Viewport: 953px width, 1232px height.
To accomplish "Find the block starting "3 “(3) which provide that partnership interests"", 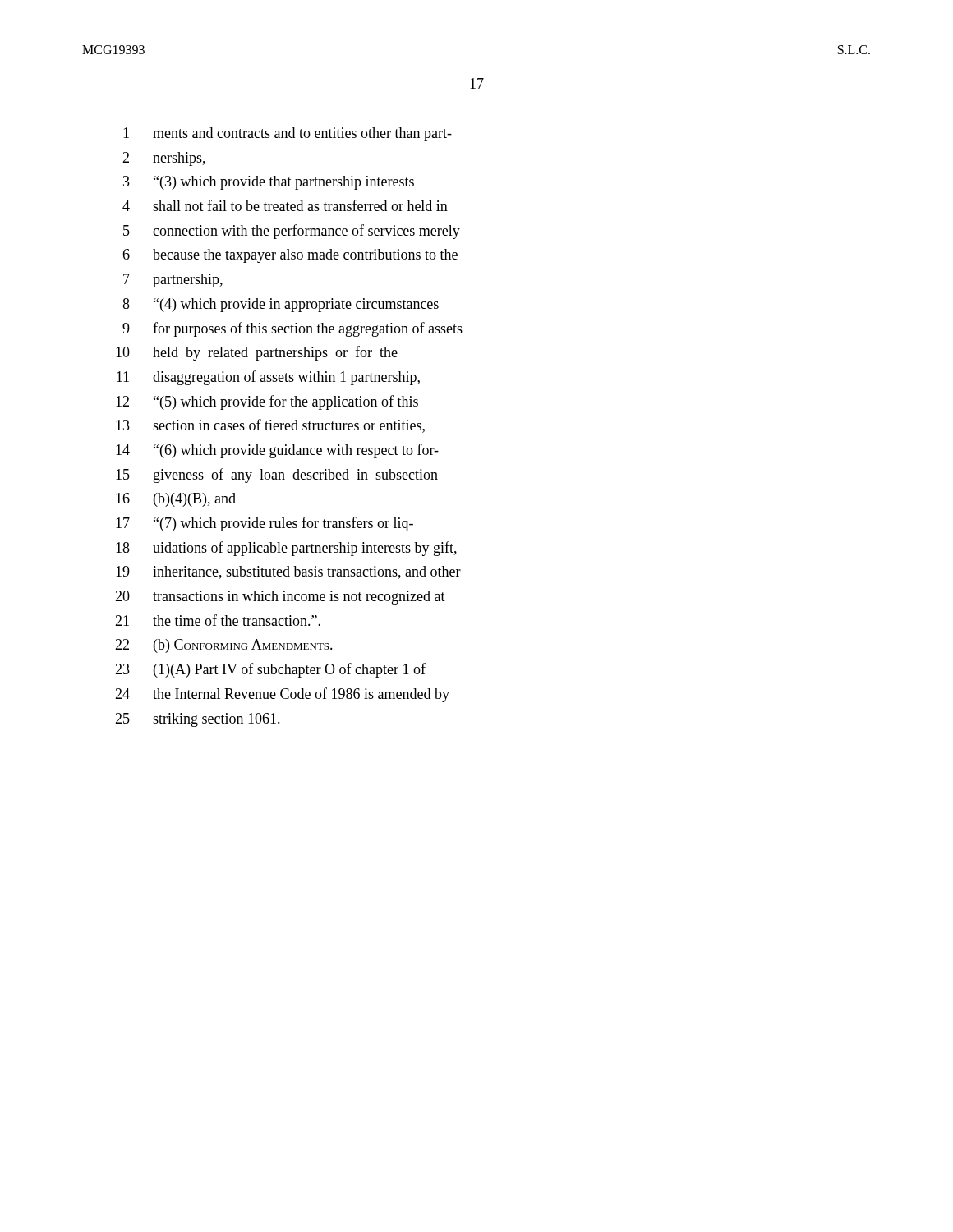I will [x=269, y=183].
